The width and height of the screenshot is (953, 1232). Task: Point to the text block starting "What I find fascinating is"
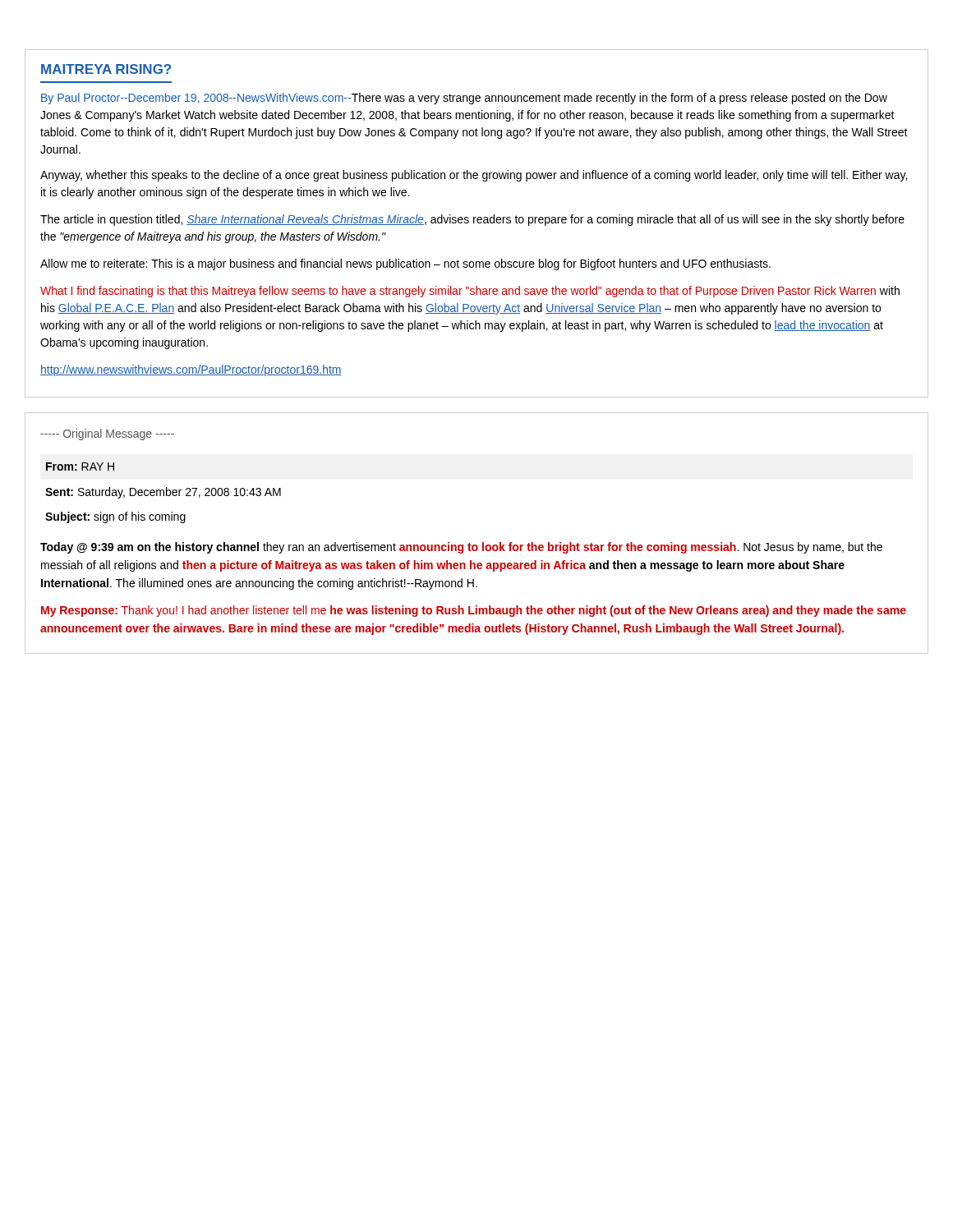pos(470,317)
